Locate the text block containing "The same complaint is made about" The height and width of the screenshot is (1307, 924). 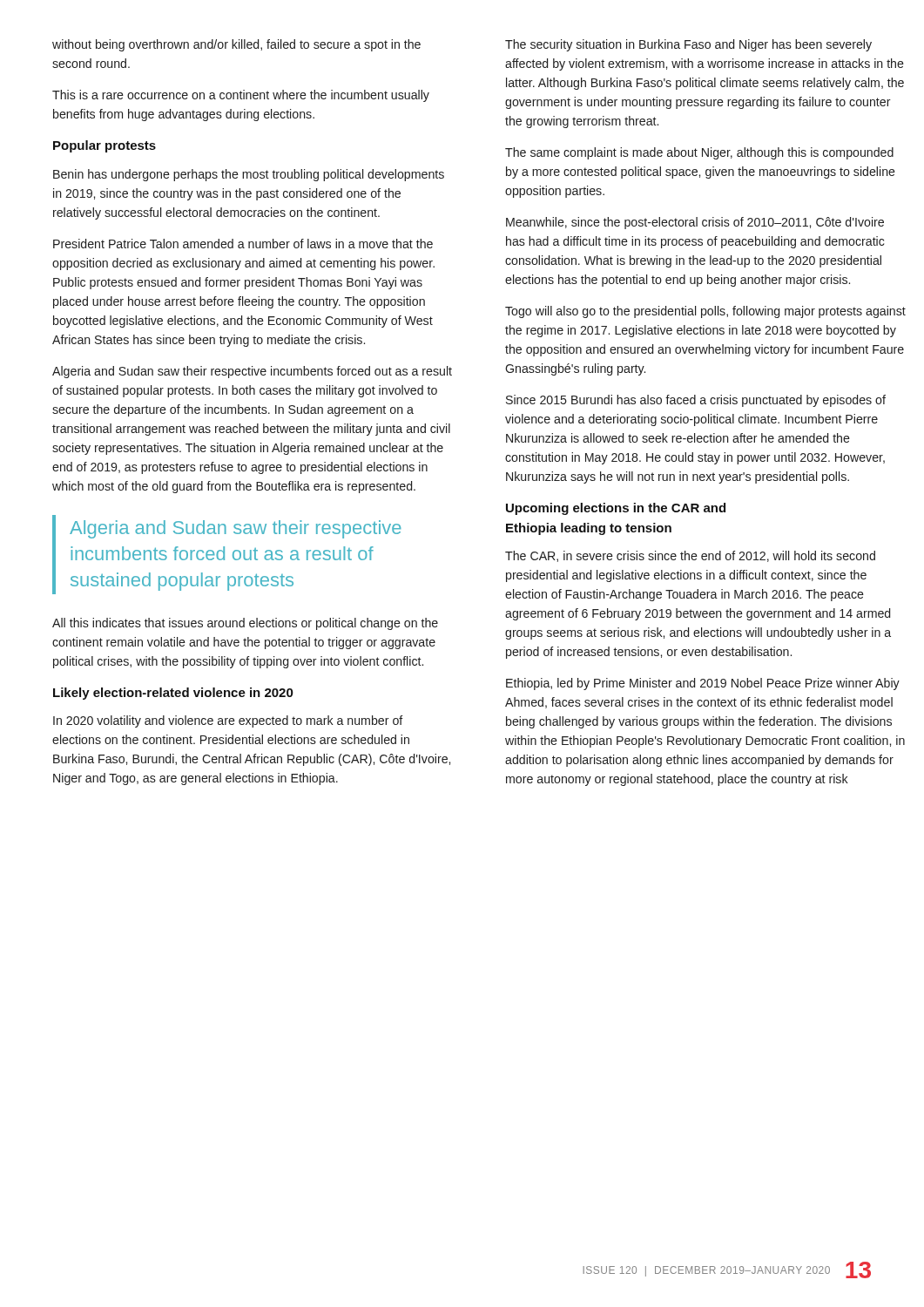tap(700, 172)
